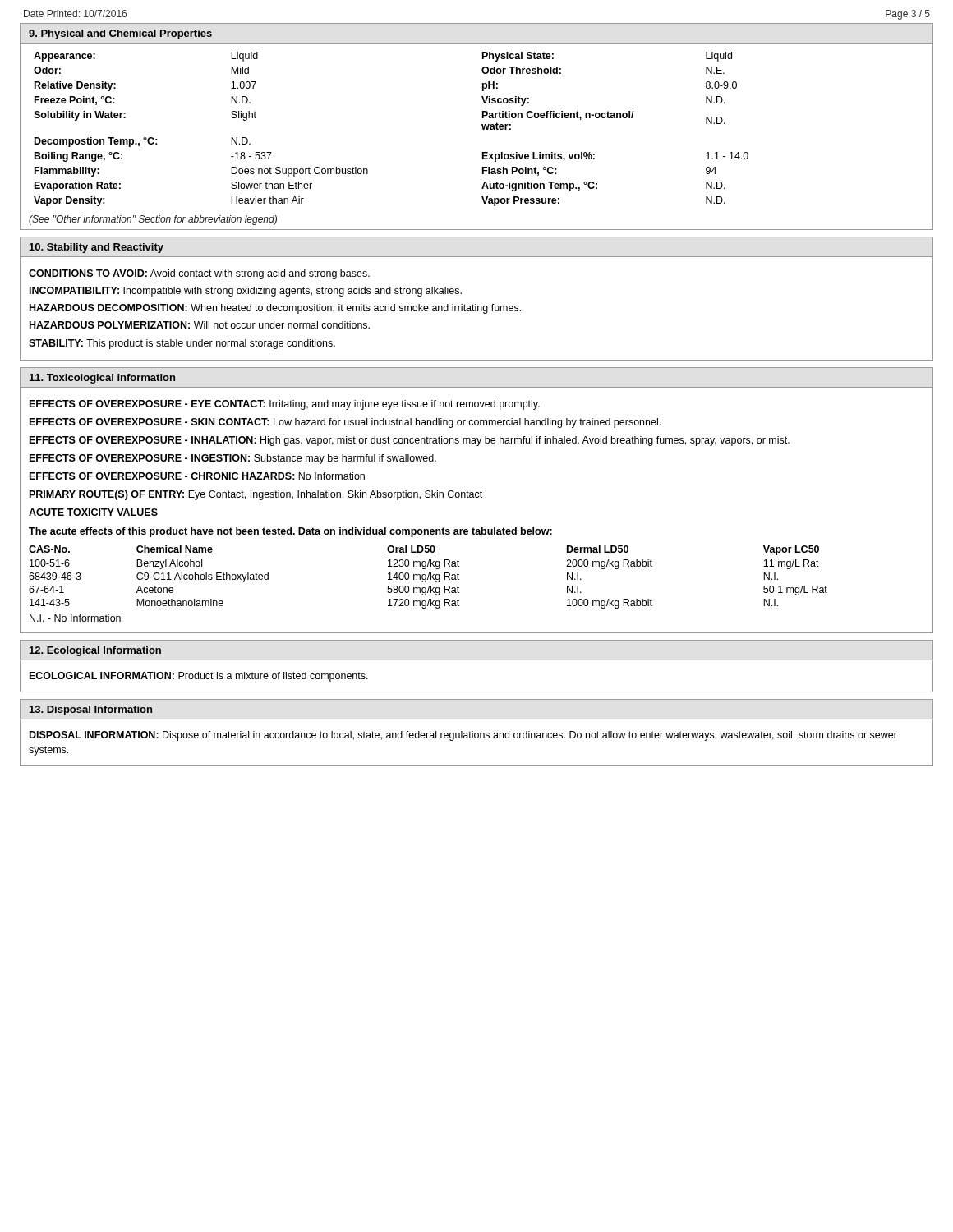Locate the region starting "10. Stability and Reactivity"

tap(96, 247)
